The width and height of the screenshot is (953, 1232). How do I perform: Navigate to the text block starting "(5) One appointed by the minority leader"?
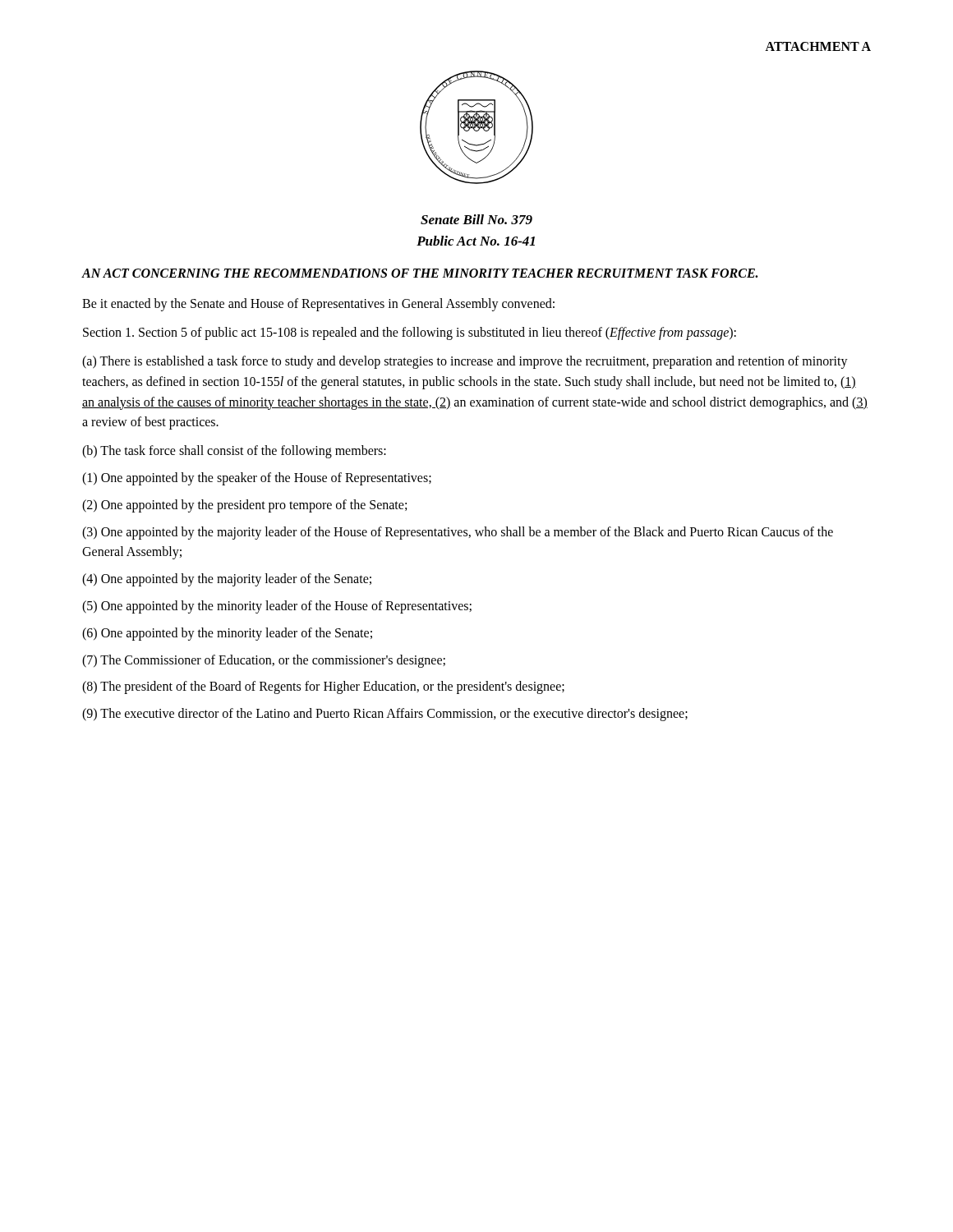[x=277, y=606]
